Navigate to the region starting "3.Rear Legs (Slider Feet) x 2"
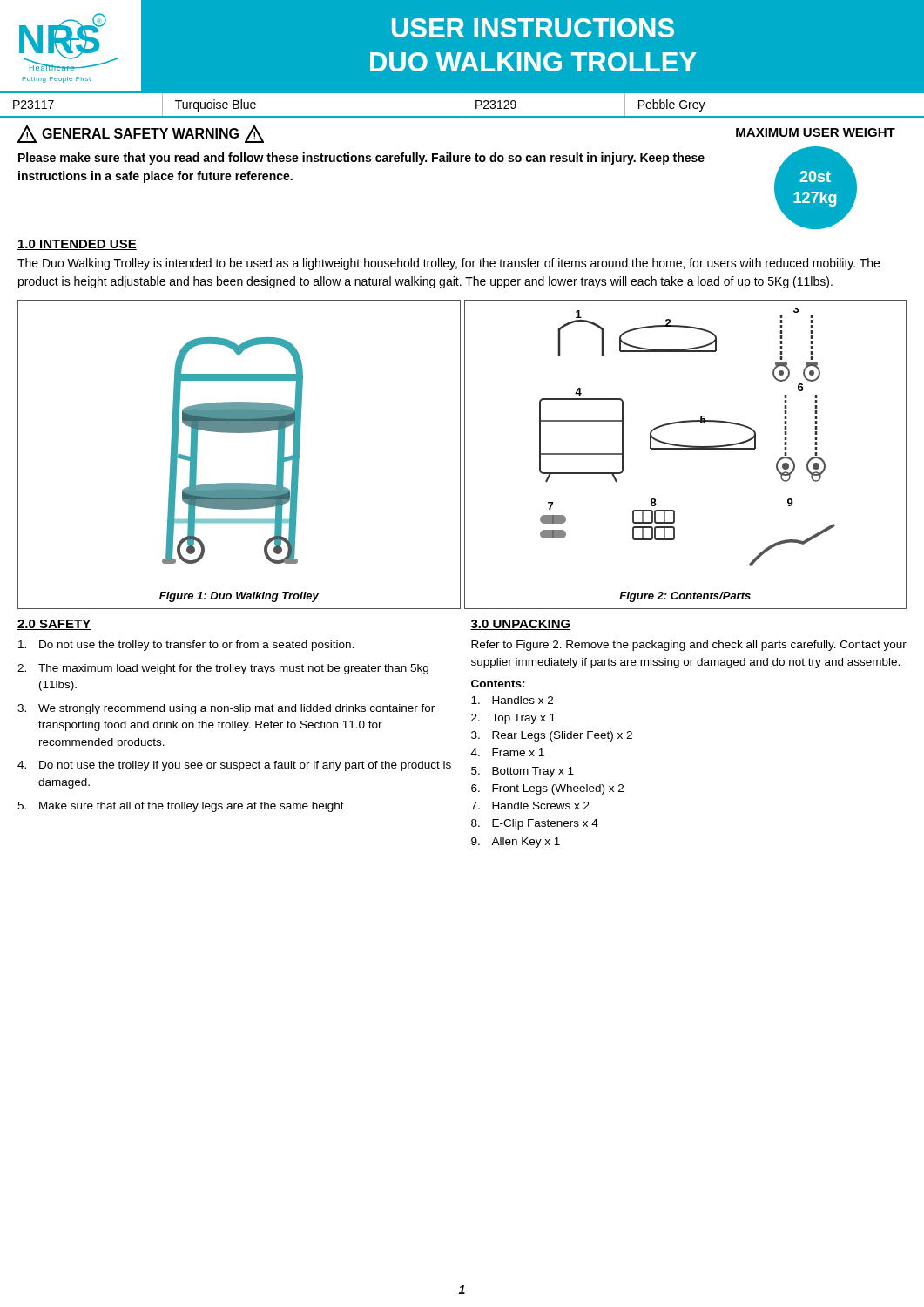The image size is (924, 1307). tap(552, 736)
